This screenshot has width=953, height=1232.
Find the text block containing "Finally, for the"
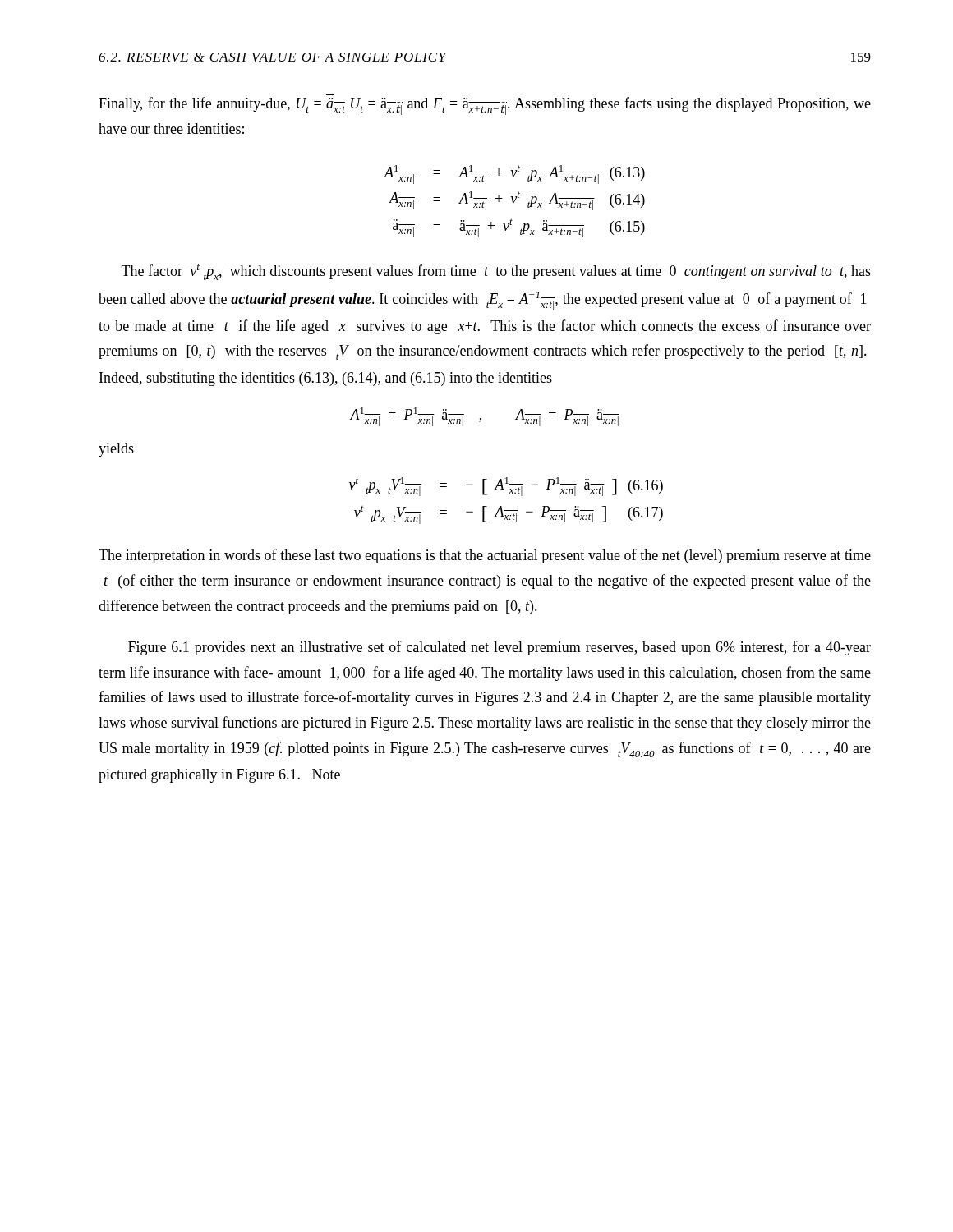pos(485,115)
